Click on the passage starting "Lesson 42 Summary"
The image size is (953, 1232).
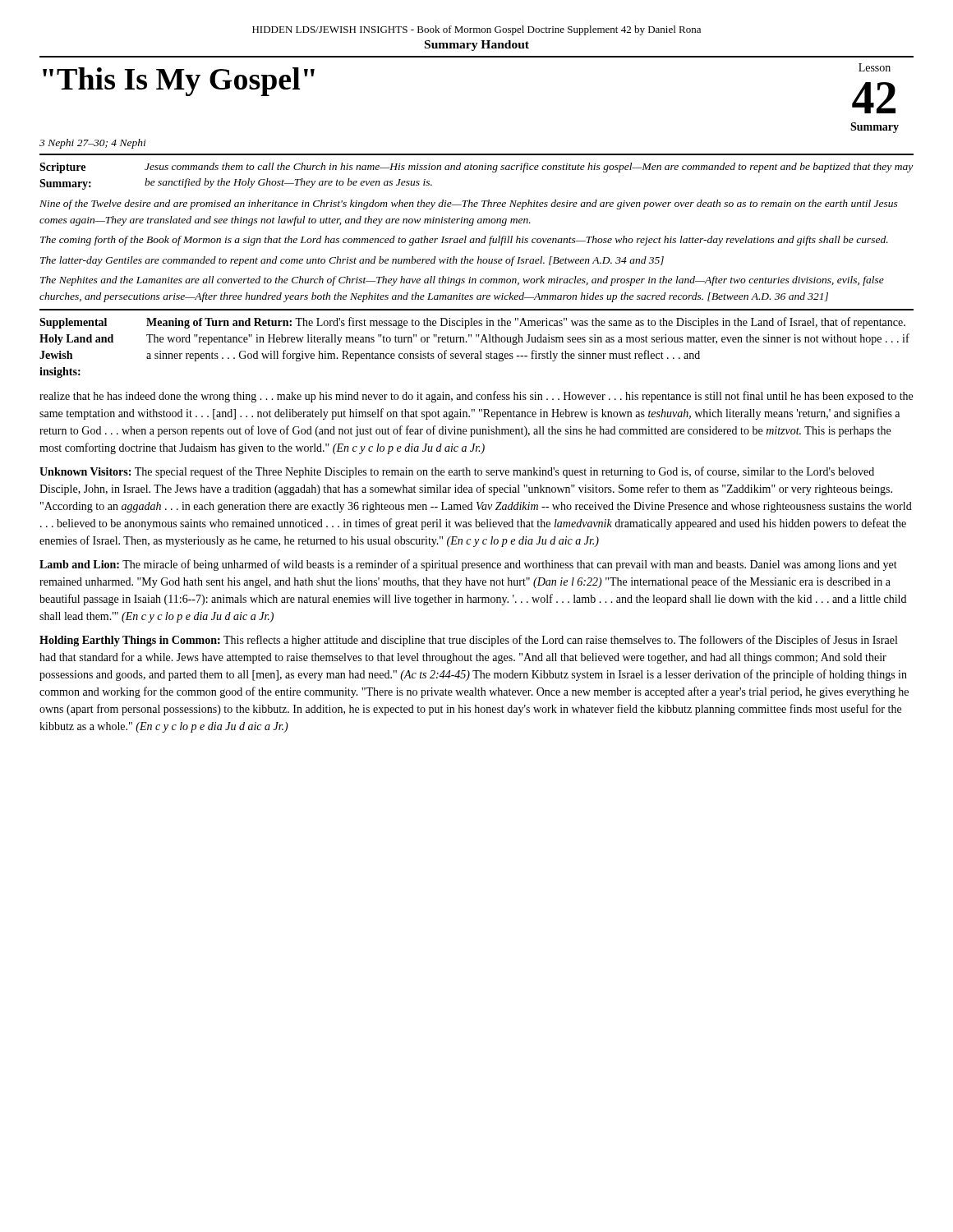tap(875, 98)
